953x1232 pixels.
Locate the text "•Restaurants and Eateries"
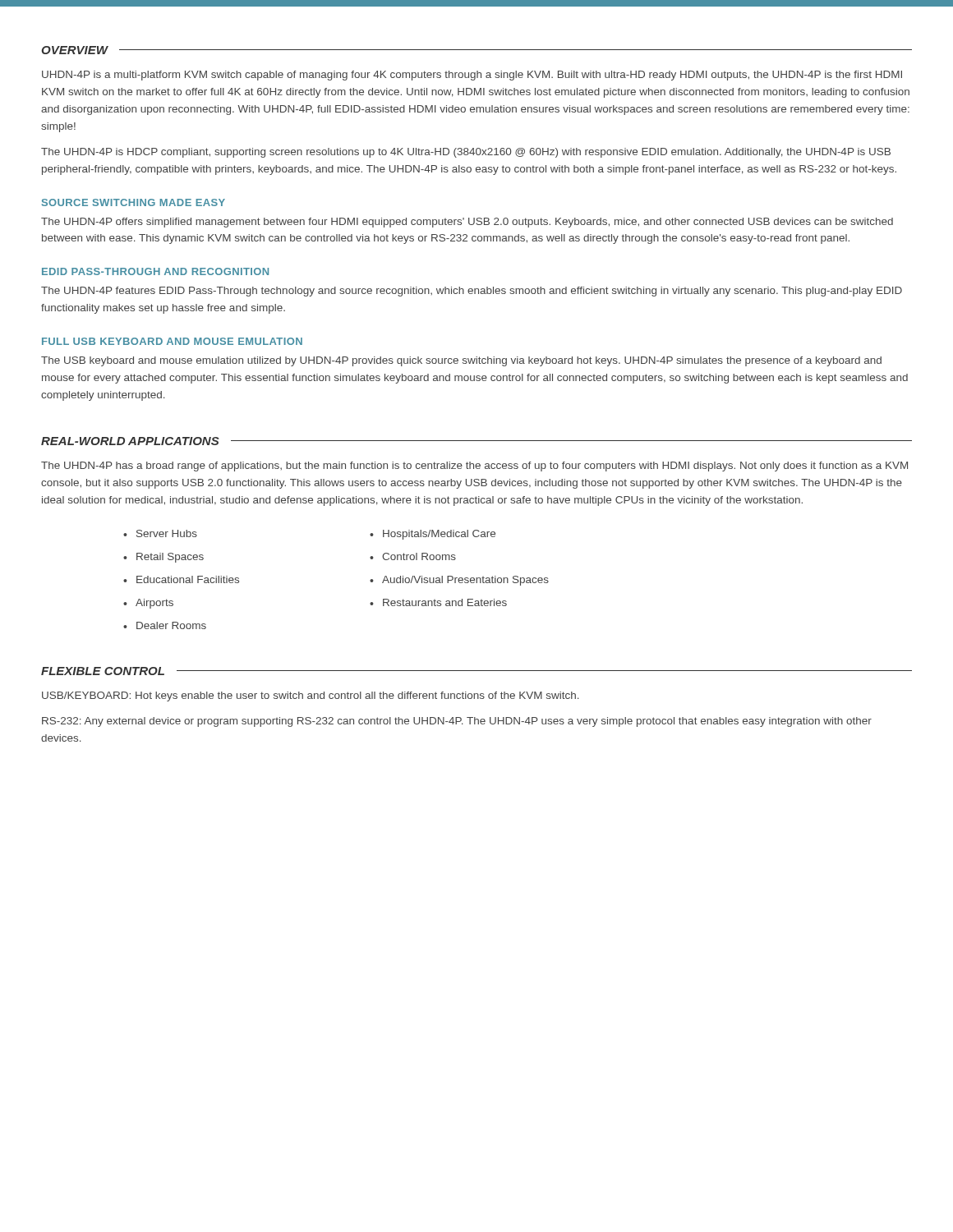[x=438, y=603]
